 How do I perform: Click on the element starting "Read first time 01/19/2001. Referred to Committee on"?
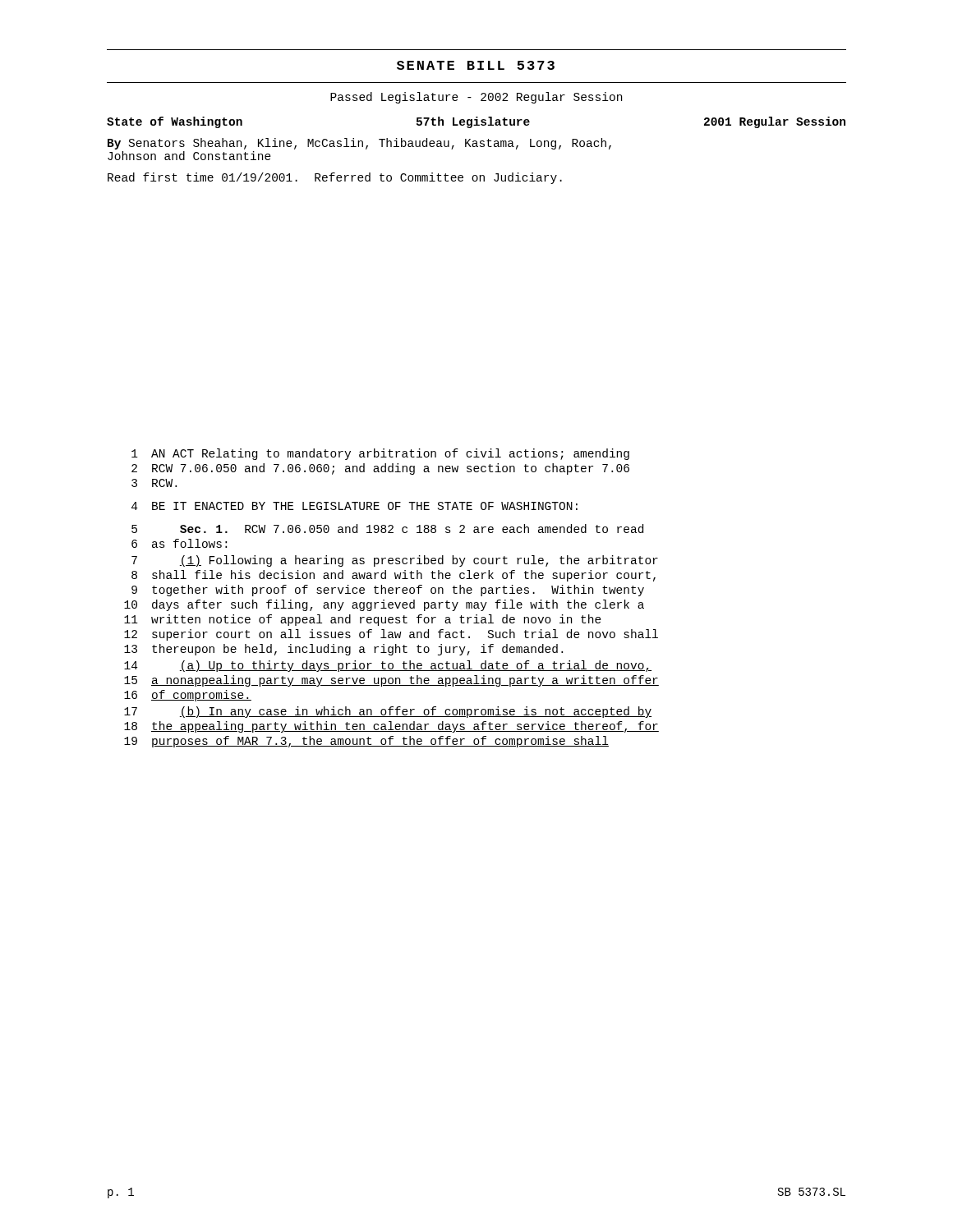[x=336, y=178]
